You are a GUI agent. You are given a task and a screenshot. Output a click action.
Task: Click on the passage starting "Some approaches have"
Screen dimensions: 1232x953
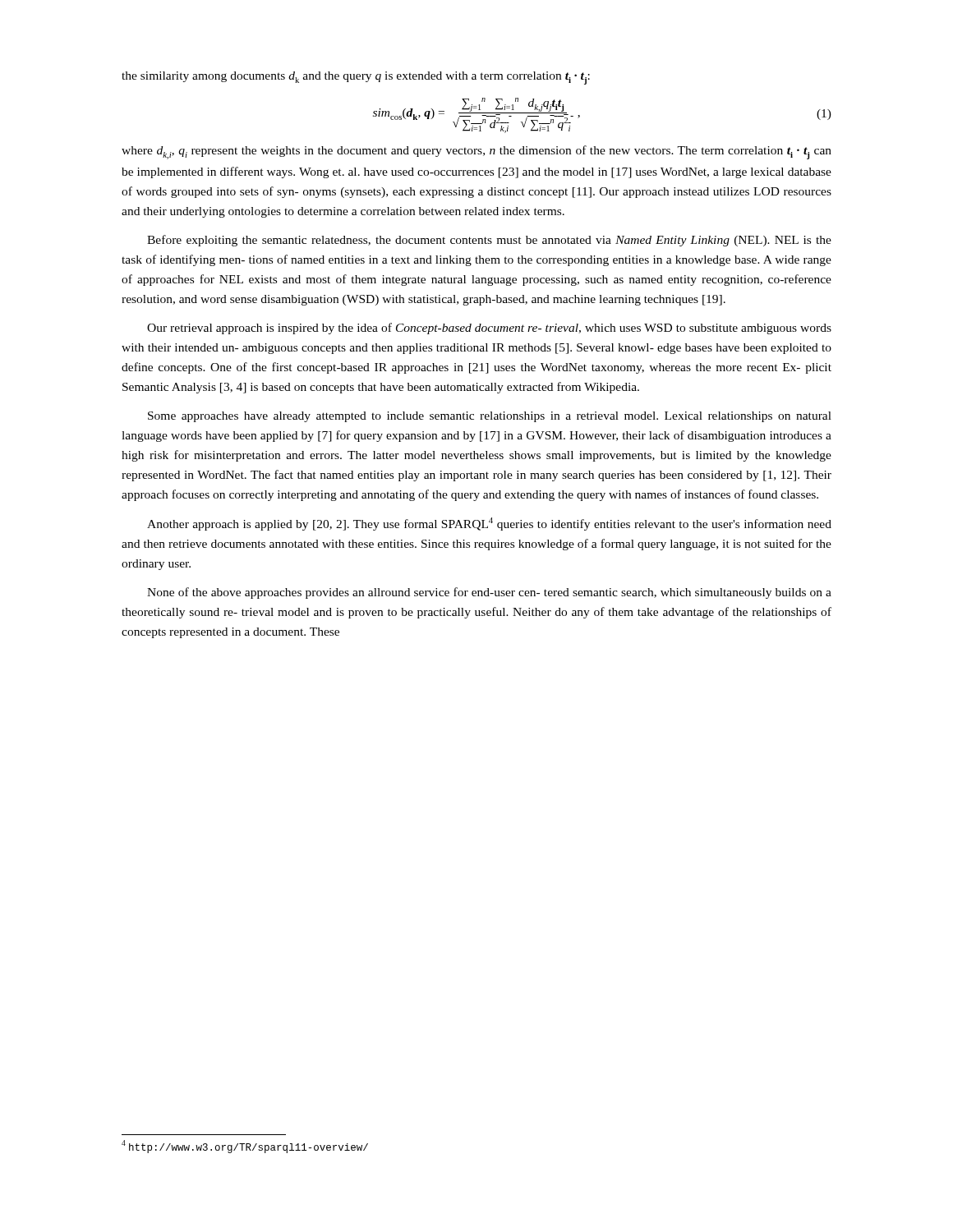point(476,455)
